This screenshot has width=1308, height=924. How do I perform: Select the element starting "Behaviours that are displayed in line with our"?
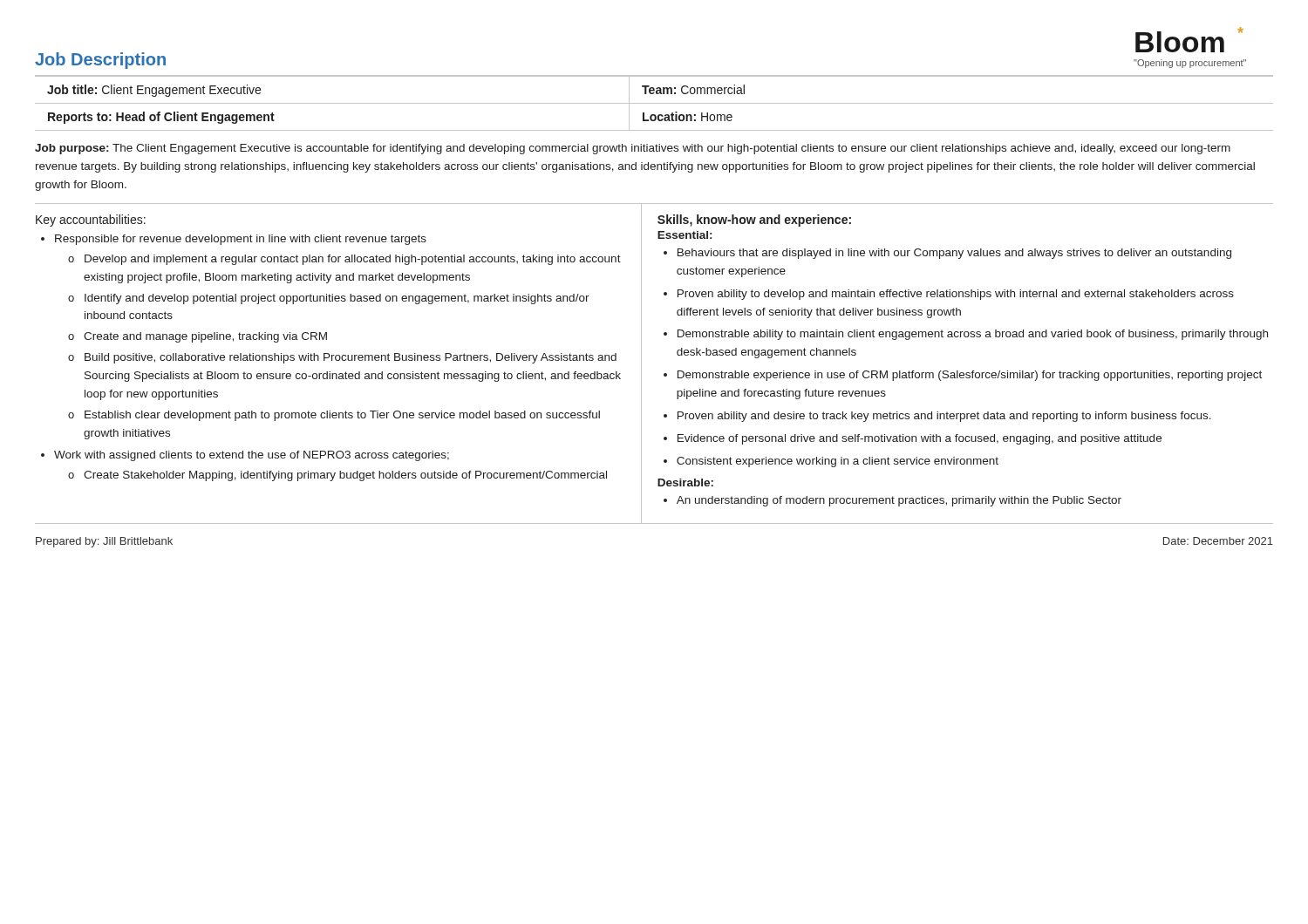pos(954,261)
